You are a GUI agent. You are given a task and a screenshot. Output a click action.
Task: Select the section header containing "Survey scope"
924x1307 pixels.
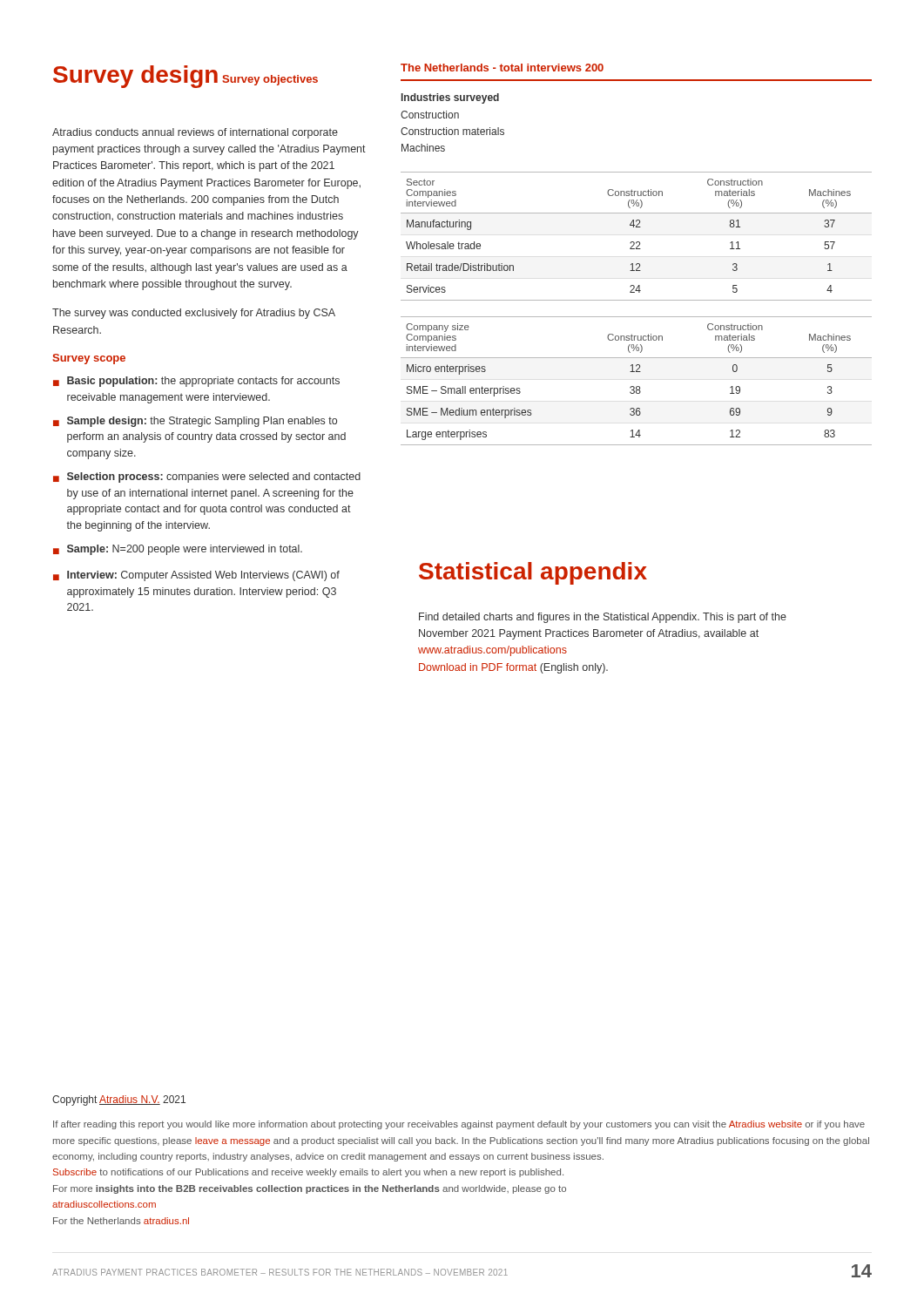pyautogui.click(x=89, y=358)
